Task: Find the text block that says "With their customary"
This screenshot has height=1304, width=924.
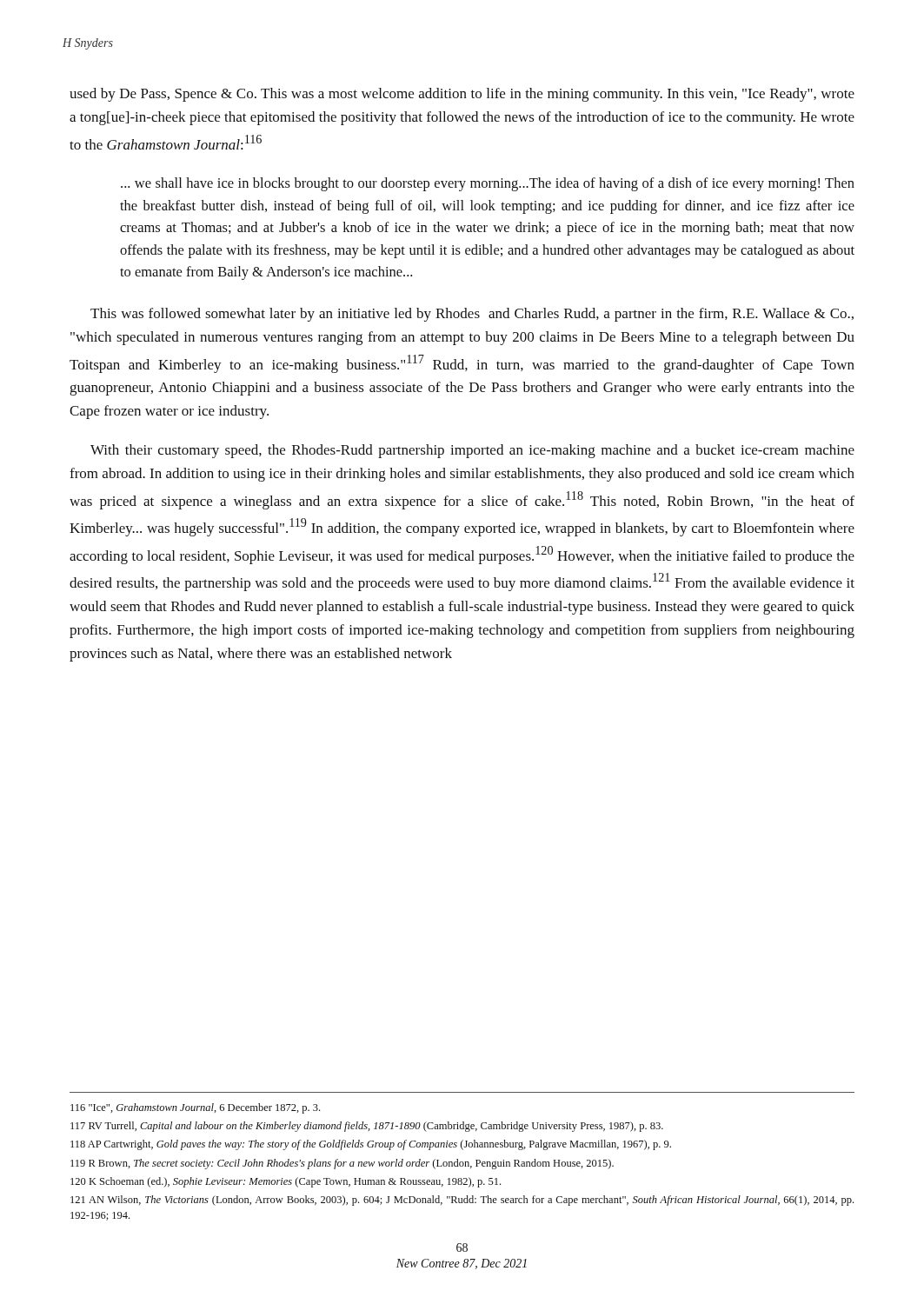Action: 462,552
